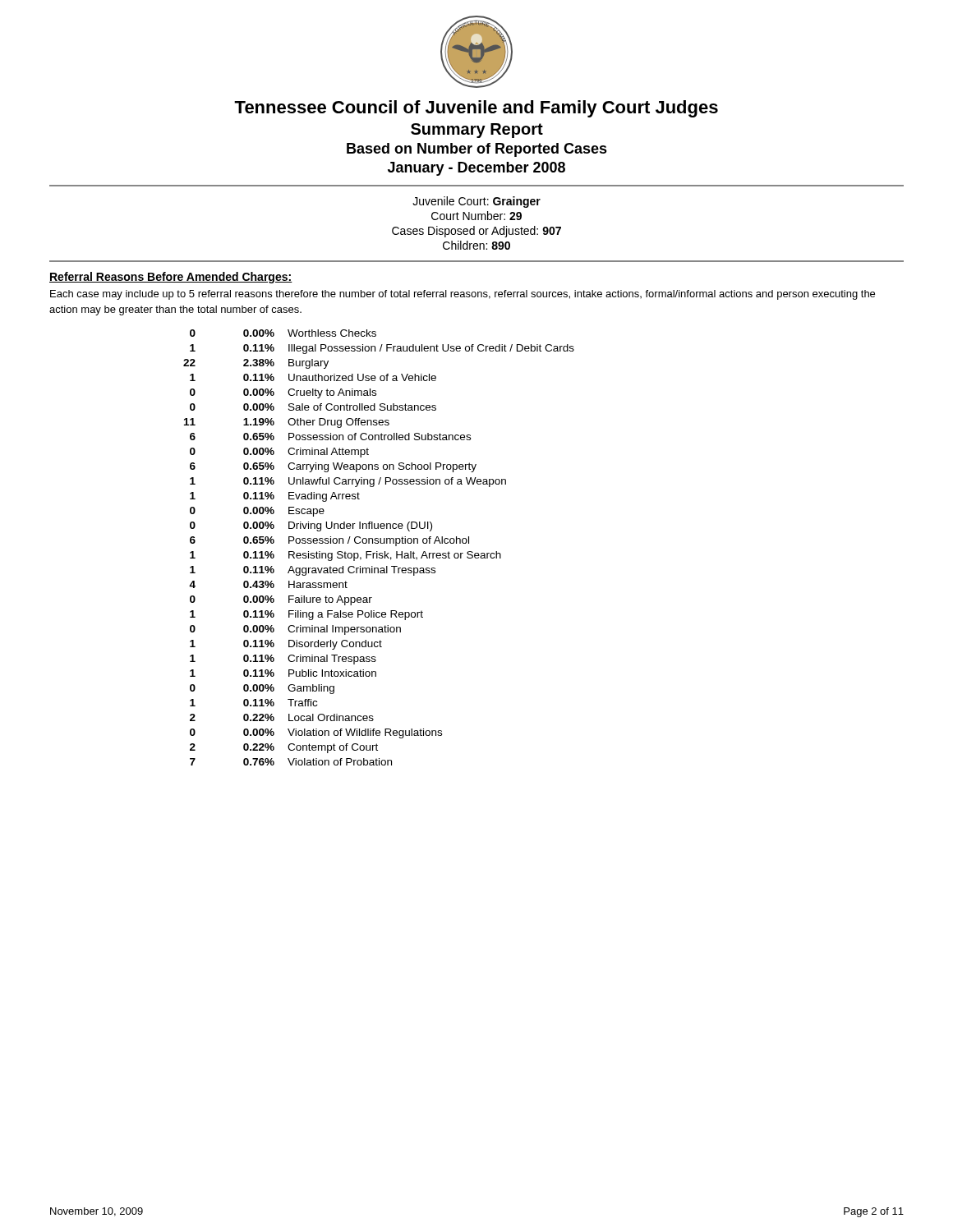Locate the text block starting "Referral Reasons Before Amended"
The image size is (953, 1232).
tap(171, 277)
